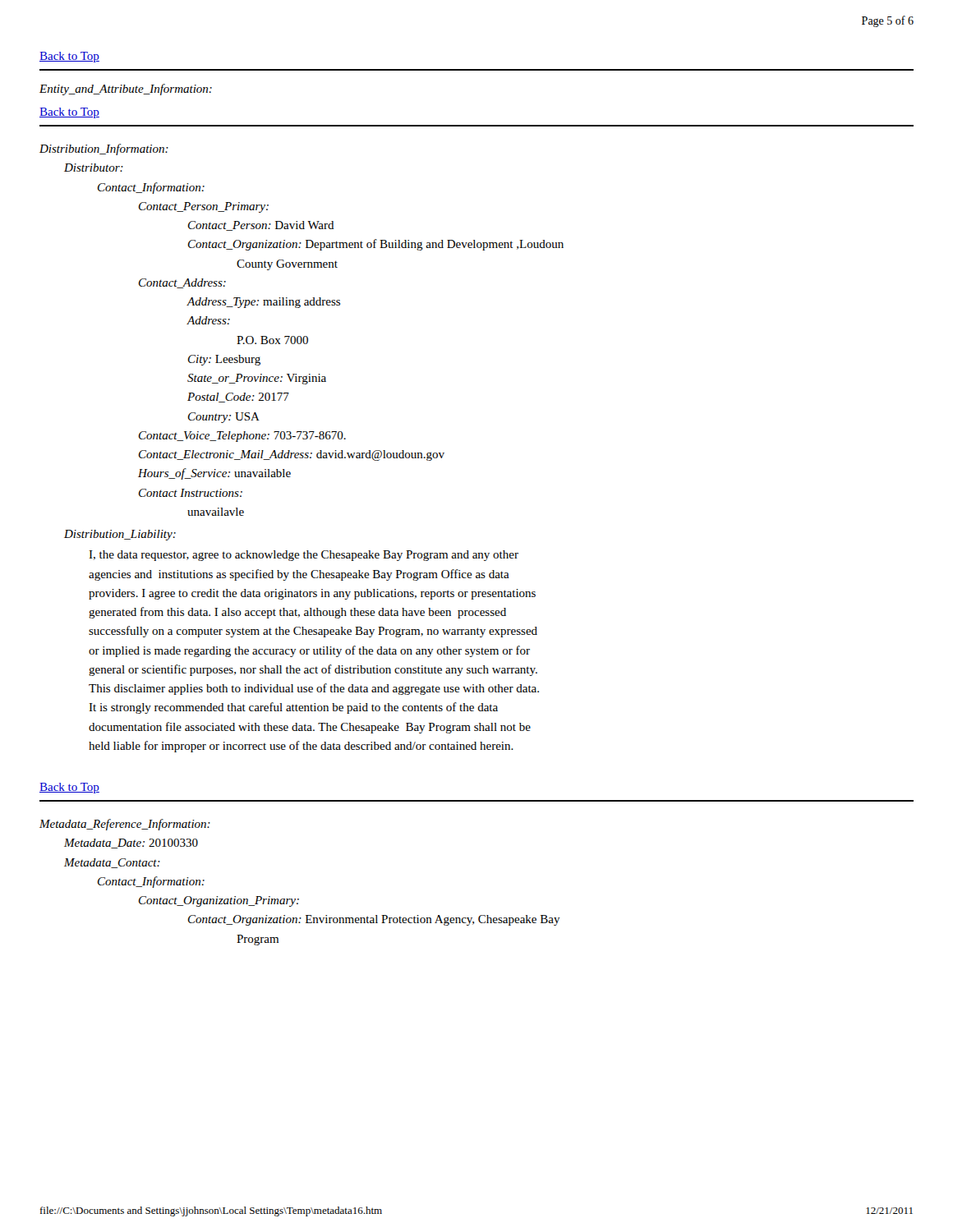Click on the element starting "Distribution_Information: Distributor: Contact_Information:"
The width and height of the screenshot is (953, 1232).
tap(104, 149)
